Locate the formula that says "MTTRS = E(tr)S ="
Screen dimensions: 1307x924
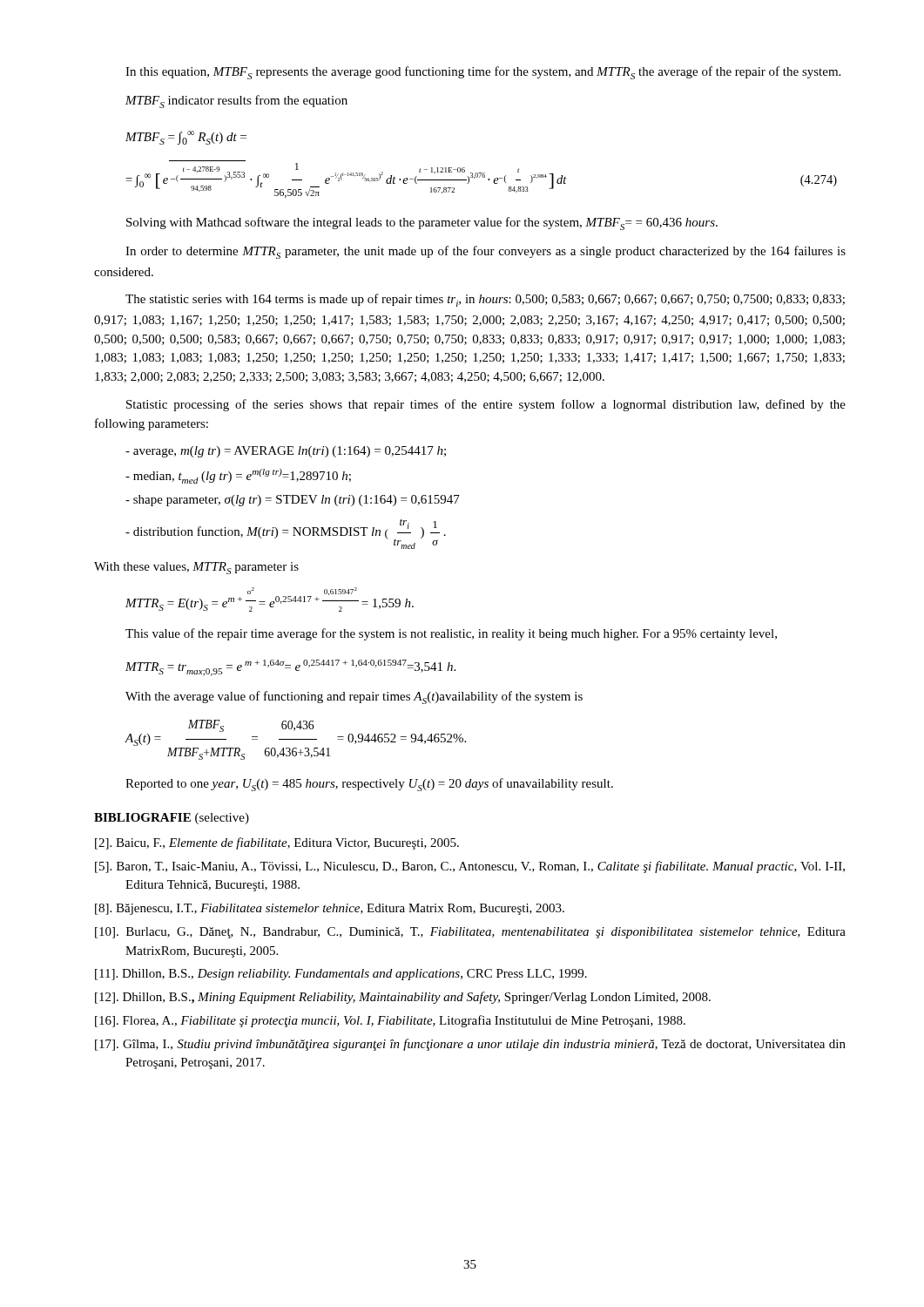(270, 599)
